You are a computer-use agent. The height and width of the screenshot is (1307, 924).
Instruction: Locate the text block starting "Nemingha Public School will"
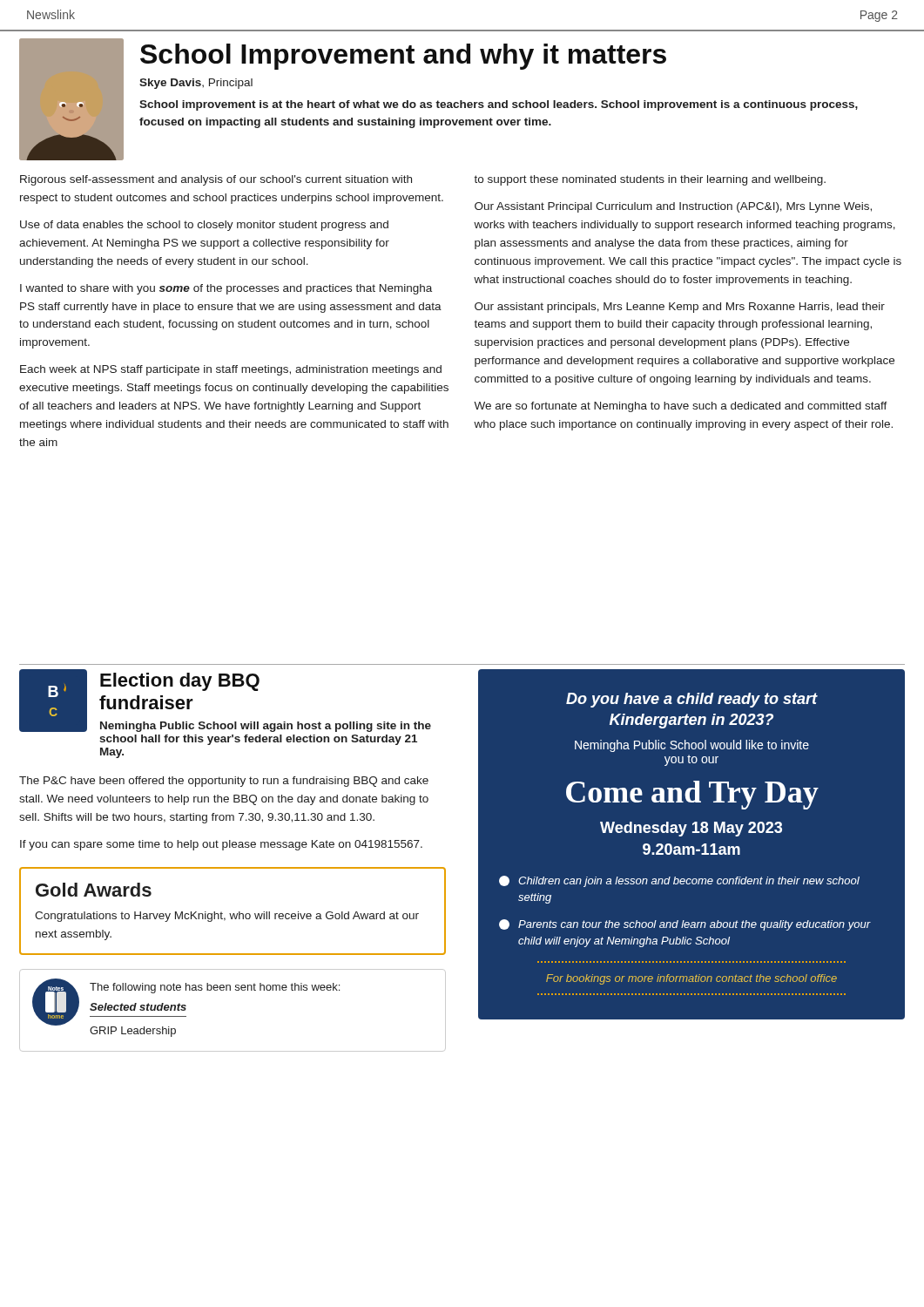point(265,738)
